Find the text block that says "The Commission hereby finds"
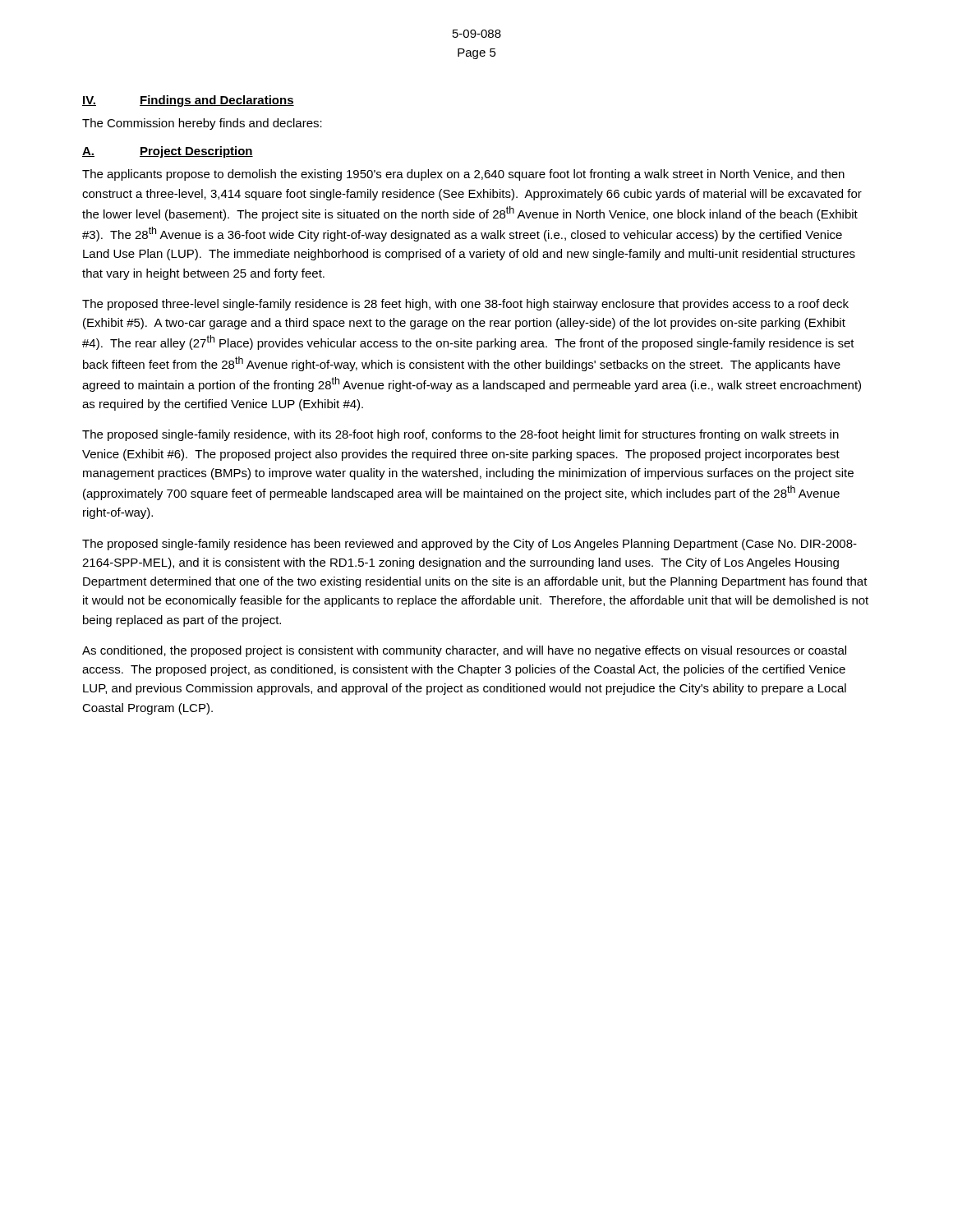This screenshot has width=953, height=1232. (x=202, y=123)
